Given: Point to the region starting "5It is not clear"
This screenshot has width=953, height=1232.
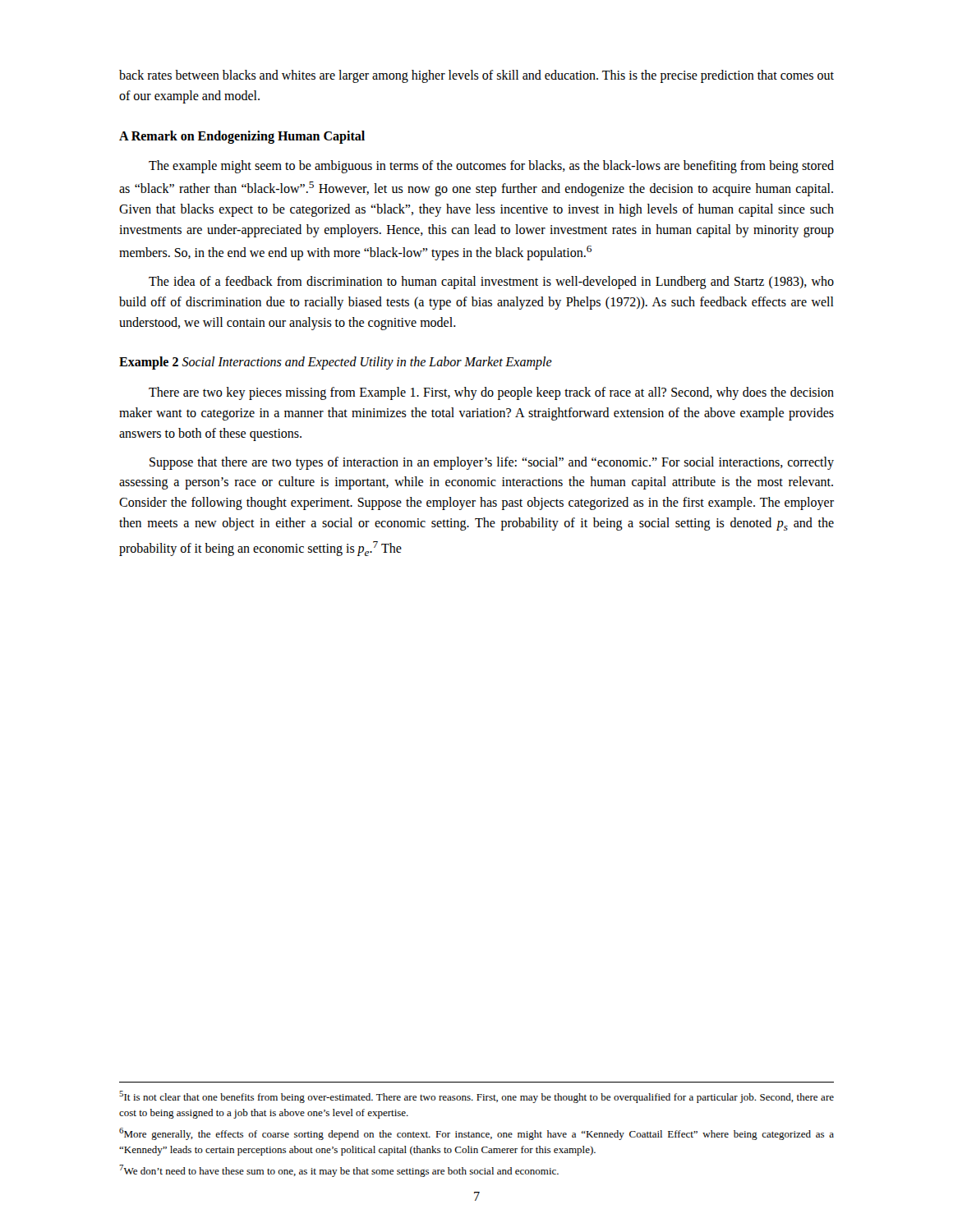Looking at the screenshot, I should [476, 1103].
